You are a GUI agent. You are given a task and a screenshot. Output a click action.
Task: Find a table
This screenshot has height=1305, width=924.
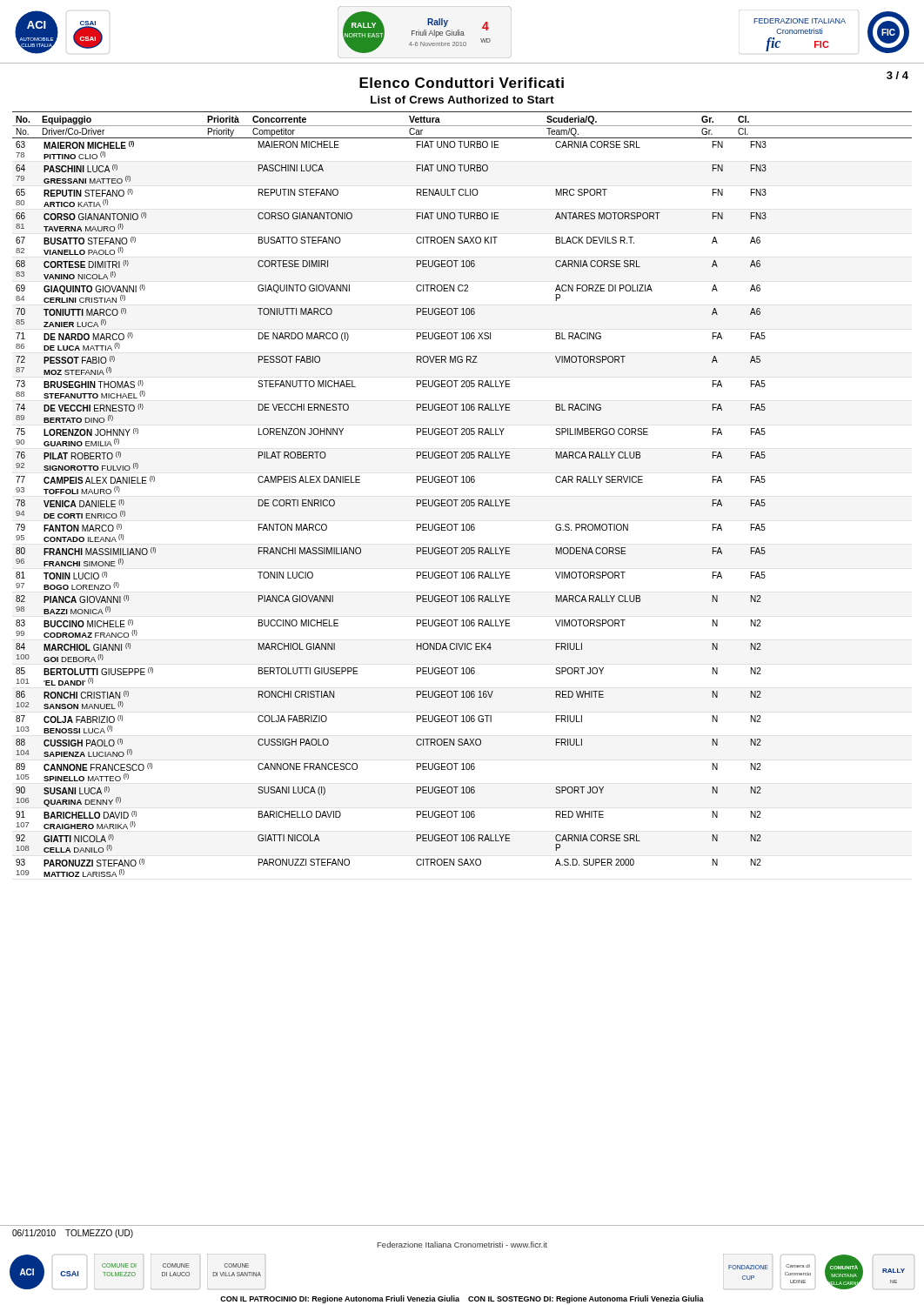462,495
